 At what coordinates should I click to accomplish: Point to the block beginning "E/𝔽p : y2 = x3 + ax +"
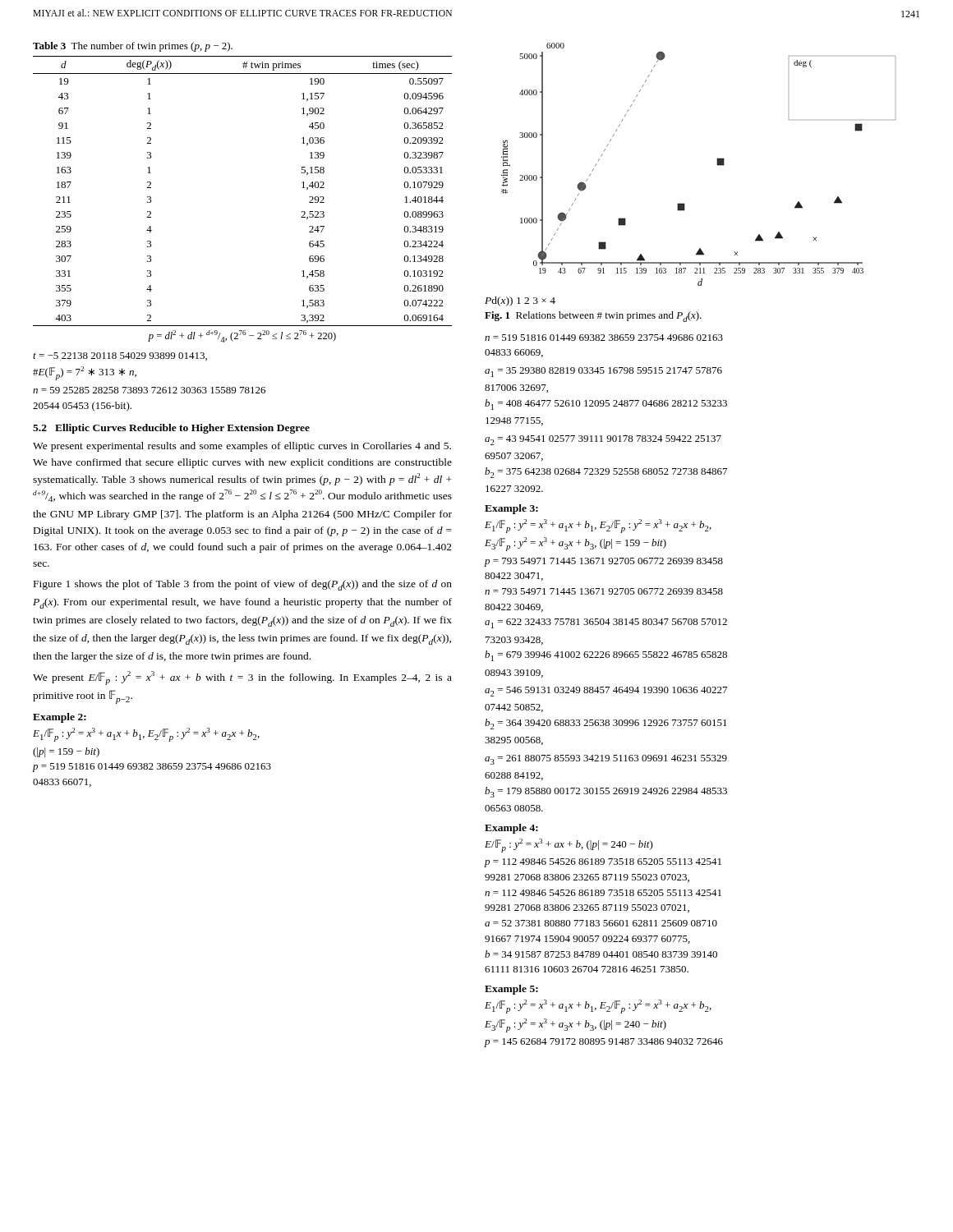[x=702, y=876]
